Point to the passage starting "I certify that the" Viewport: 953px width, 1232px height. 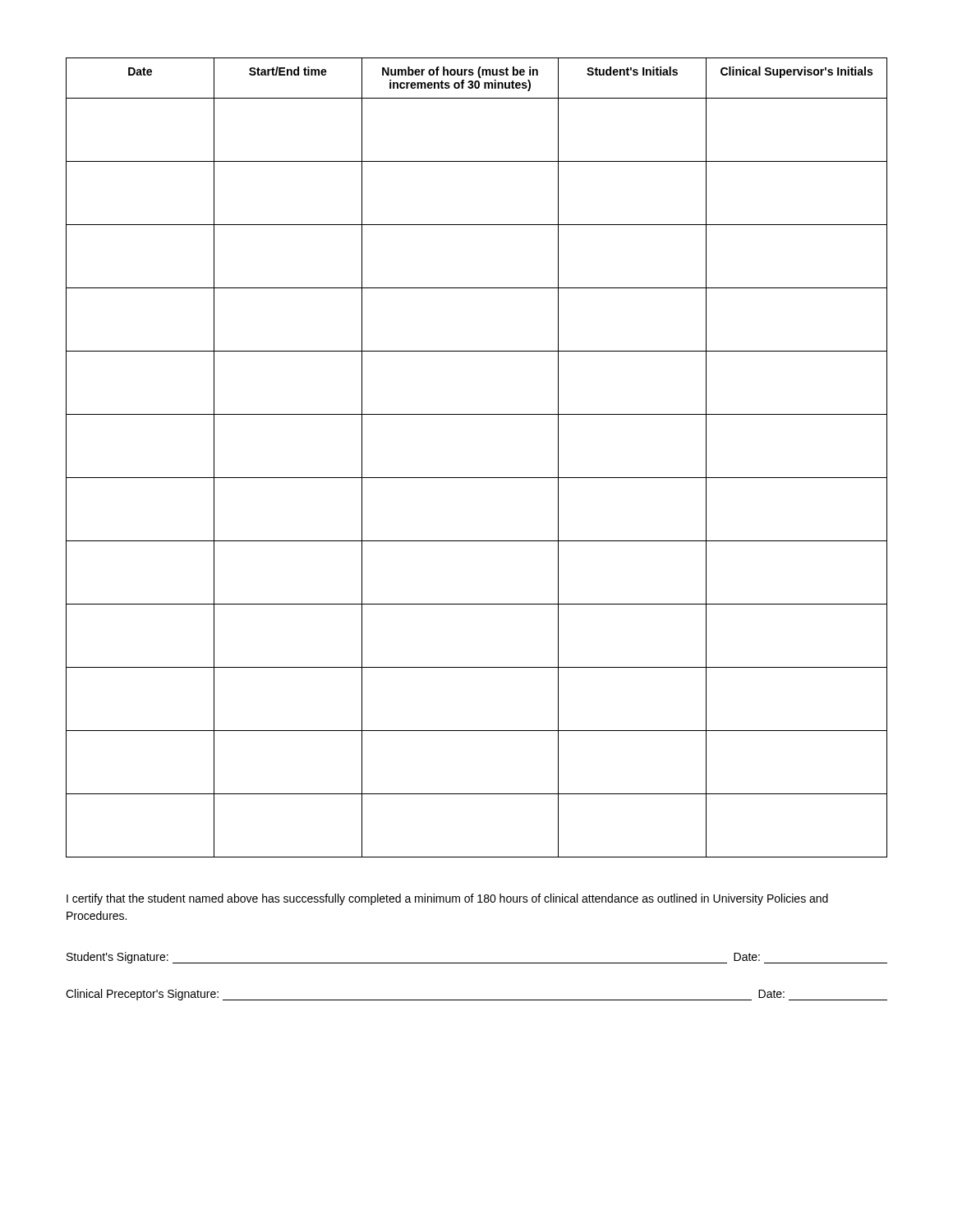click(x=447, y=907)
